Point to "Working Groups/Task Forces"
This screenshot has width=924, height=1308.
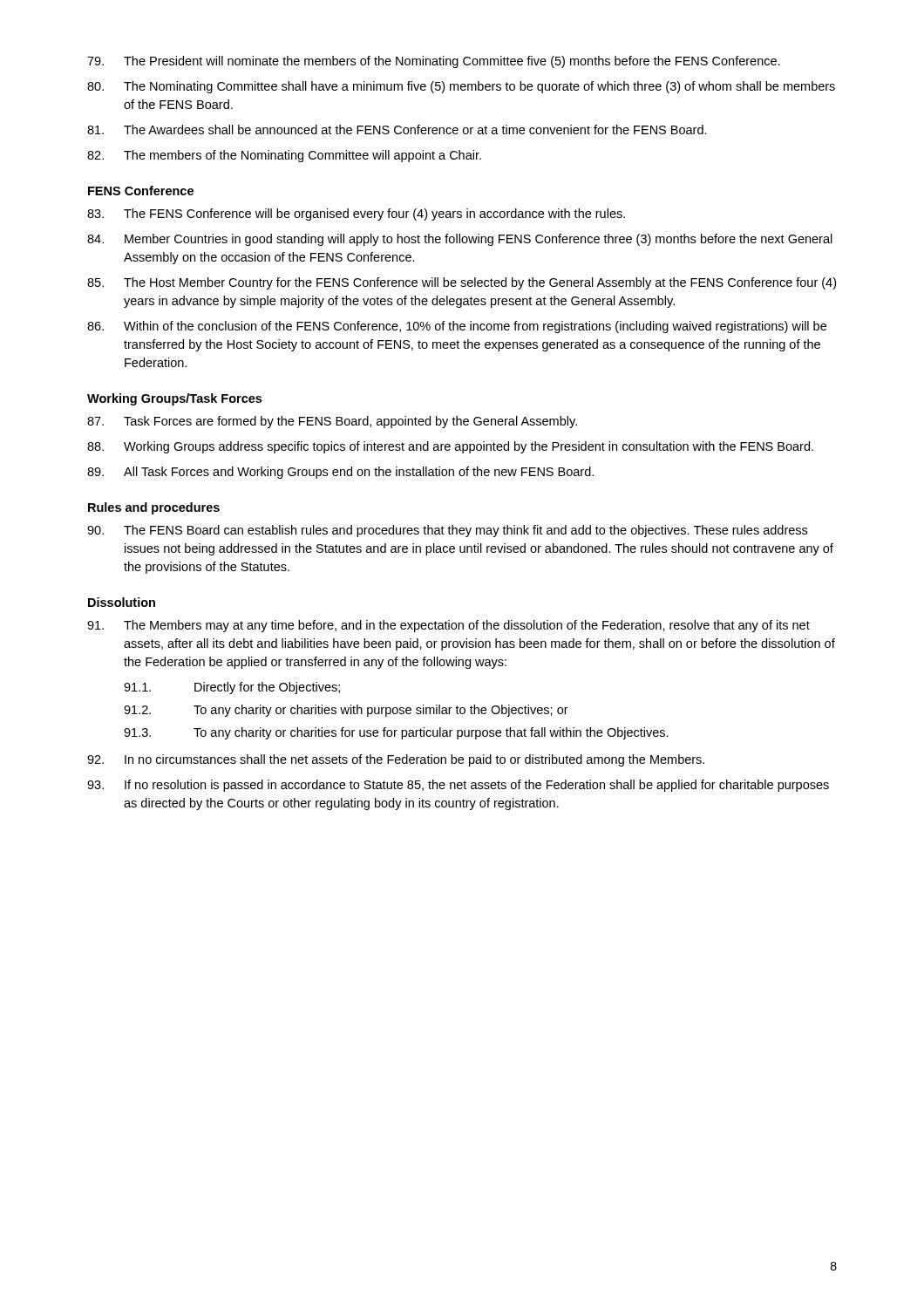coord(175,399)
